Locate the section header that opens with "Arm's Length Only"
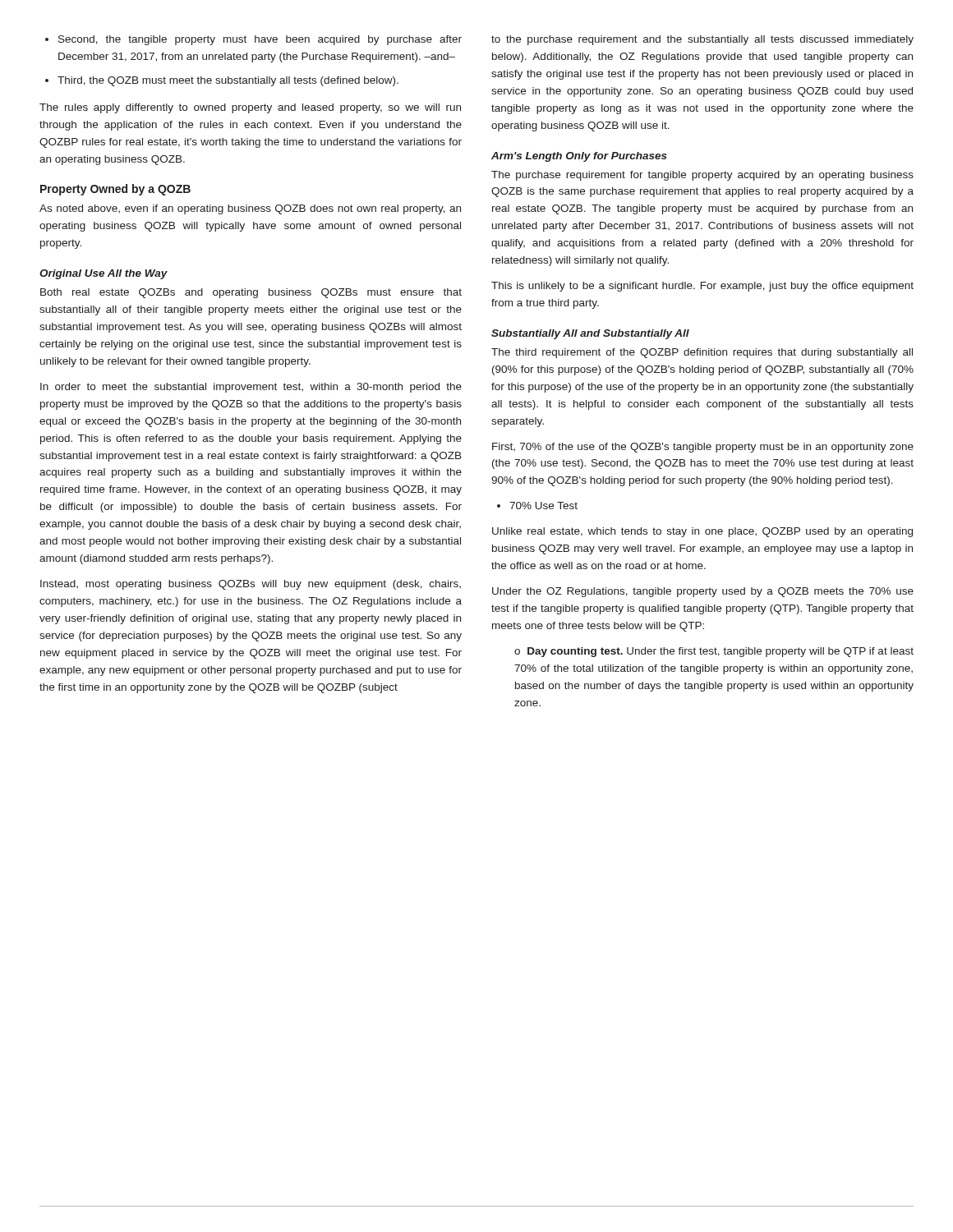Image resolution: width=953 pixels, height=1232 pixels. coord(579,155)
